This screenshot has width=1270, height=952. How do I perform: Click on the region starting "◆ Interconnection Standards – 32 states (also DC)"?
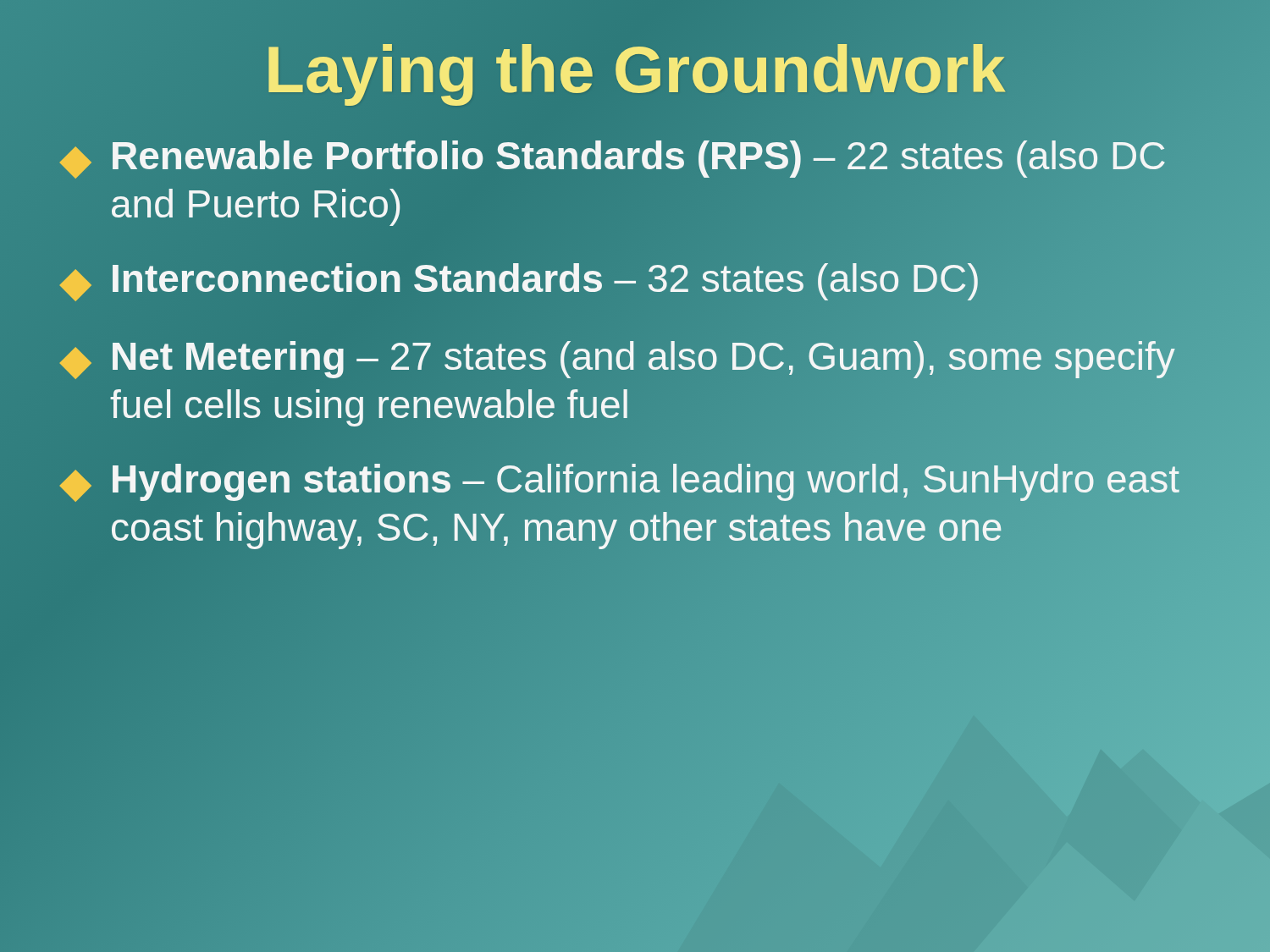tap(635, 281)
